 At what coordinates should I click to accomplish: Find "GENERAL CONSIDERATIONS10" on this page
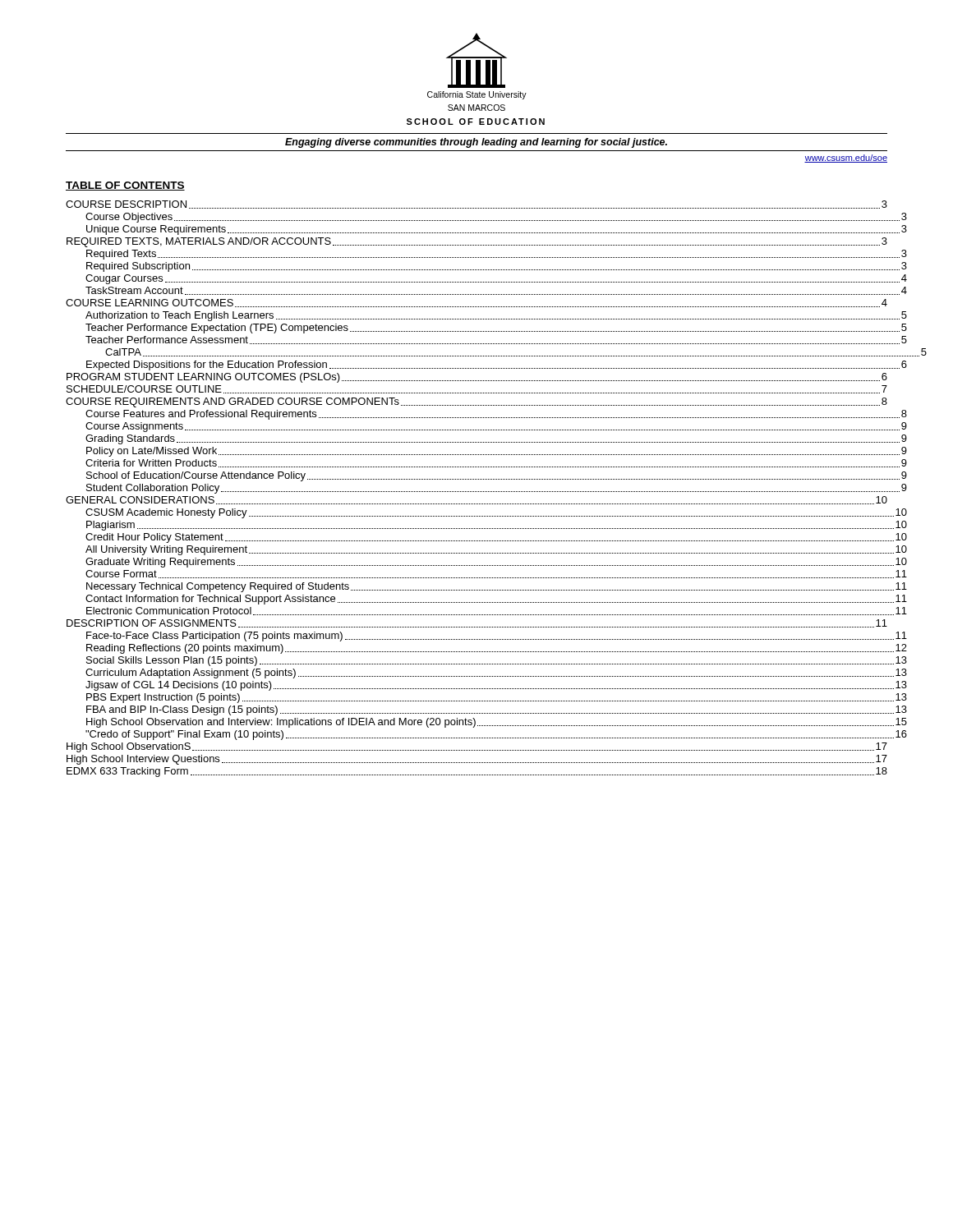[x=476, y=499]
